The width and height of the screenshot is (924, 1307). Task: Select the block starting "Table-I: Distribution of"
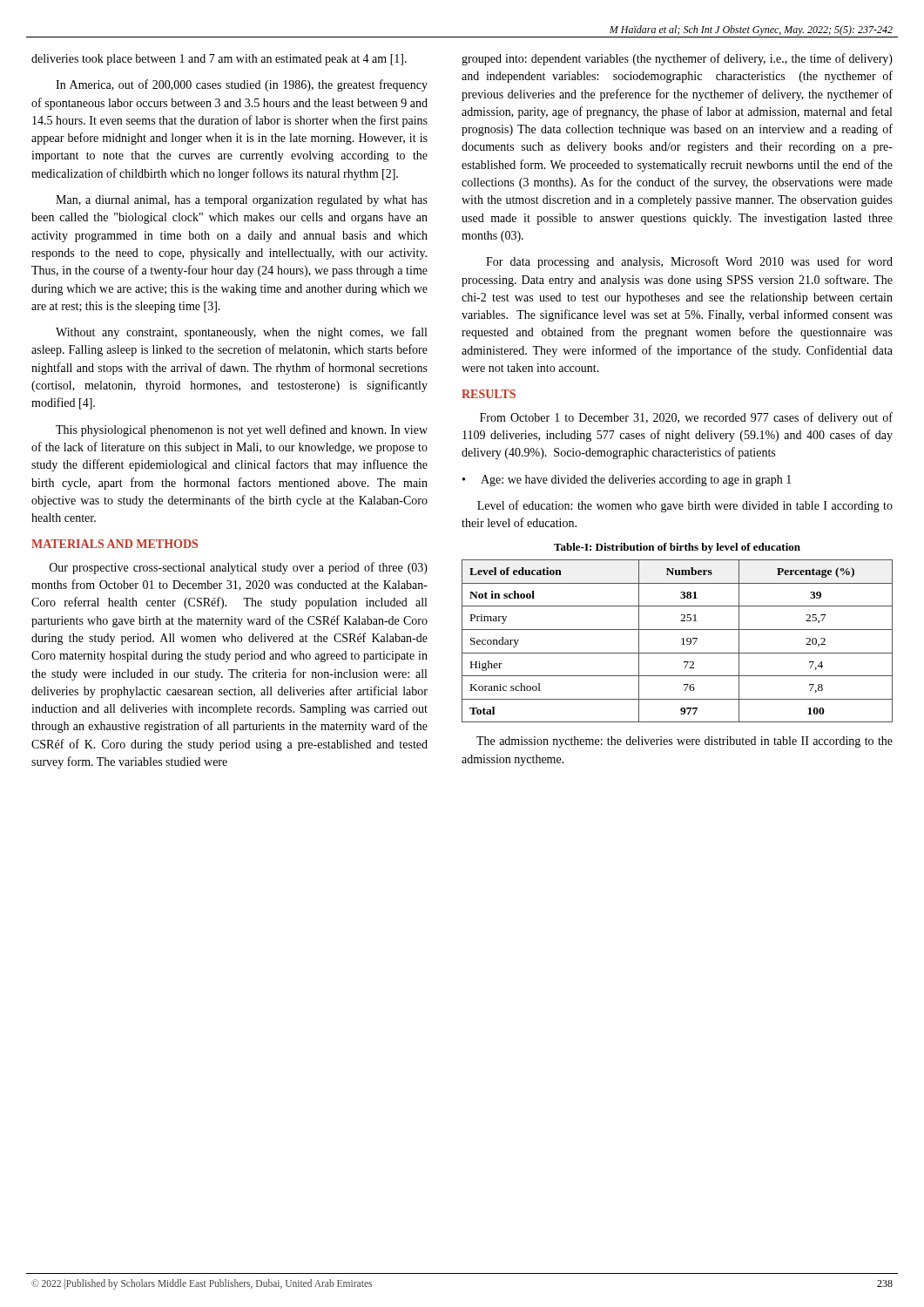pos(677,547)
